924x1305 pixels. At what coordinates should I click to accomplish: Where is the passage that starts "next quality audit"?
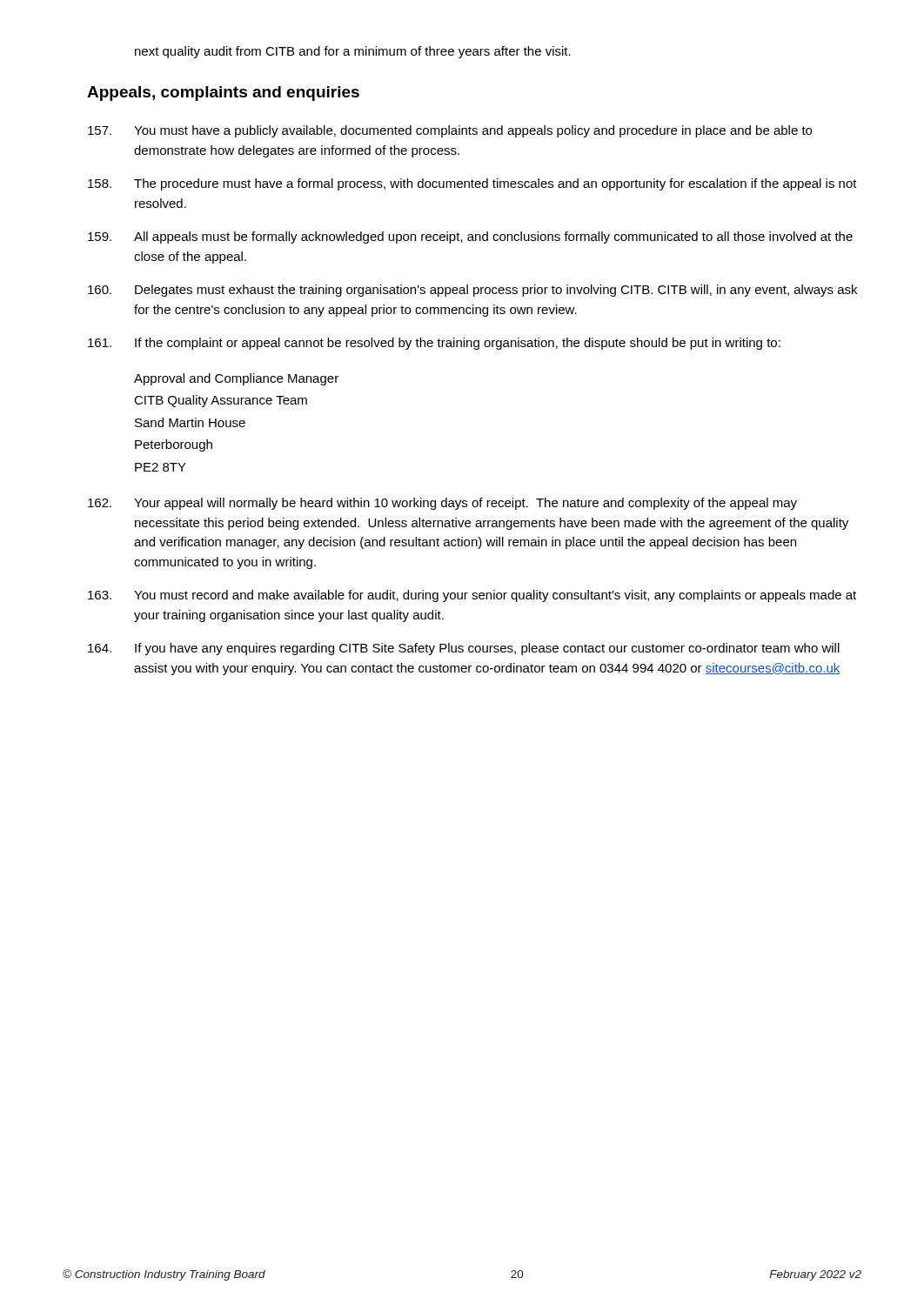pyautogui.click(x=353, y=51)
